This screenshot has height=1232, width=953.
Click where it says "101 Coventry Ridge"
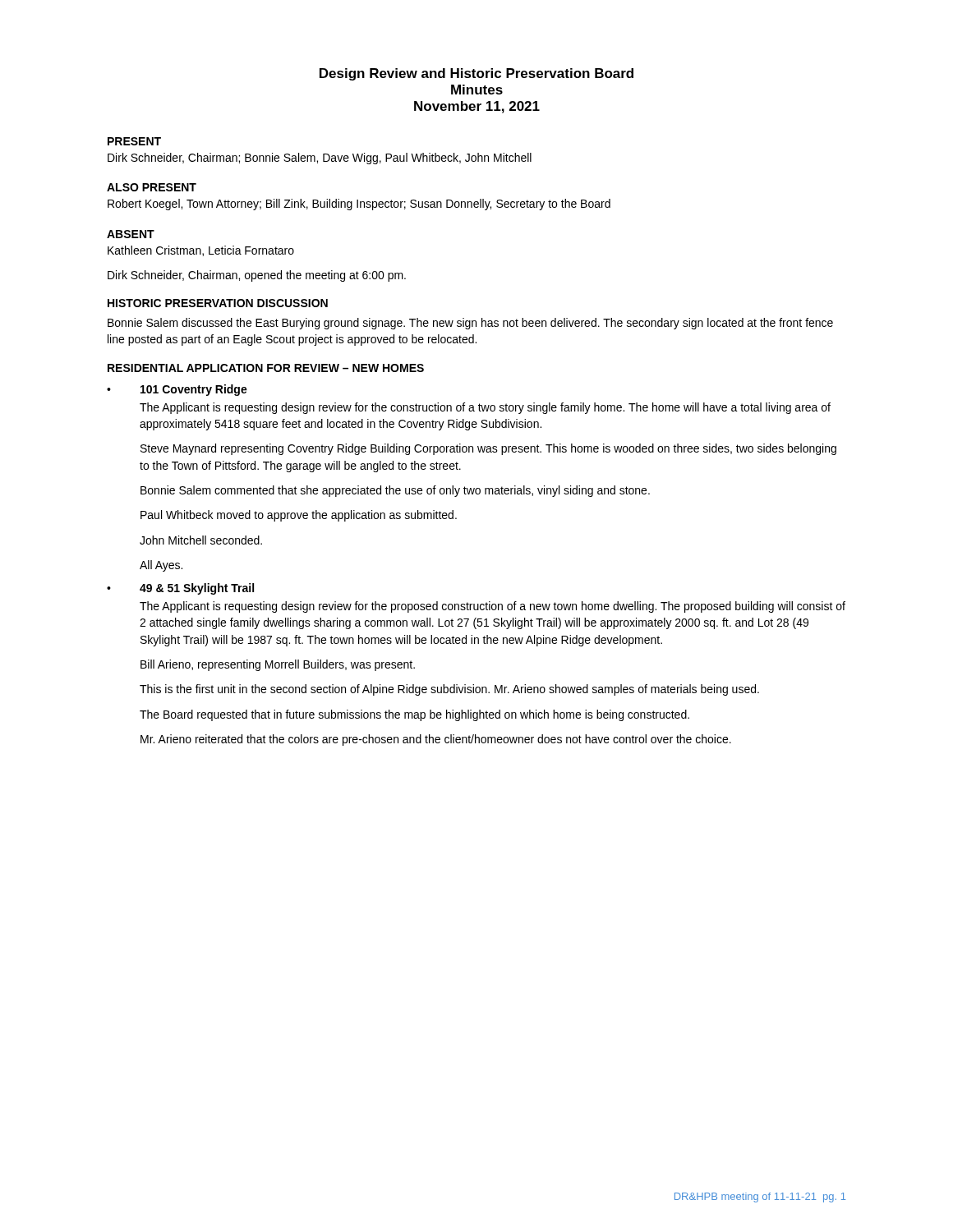193,389
